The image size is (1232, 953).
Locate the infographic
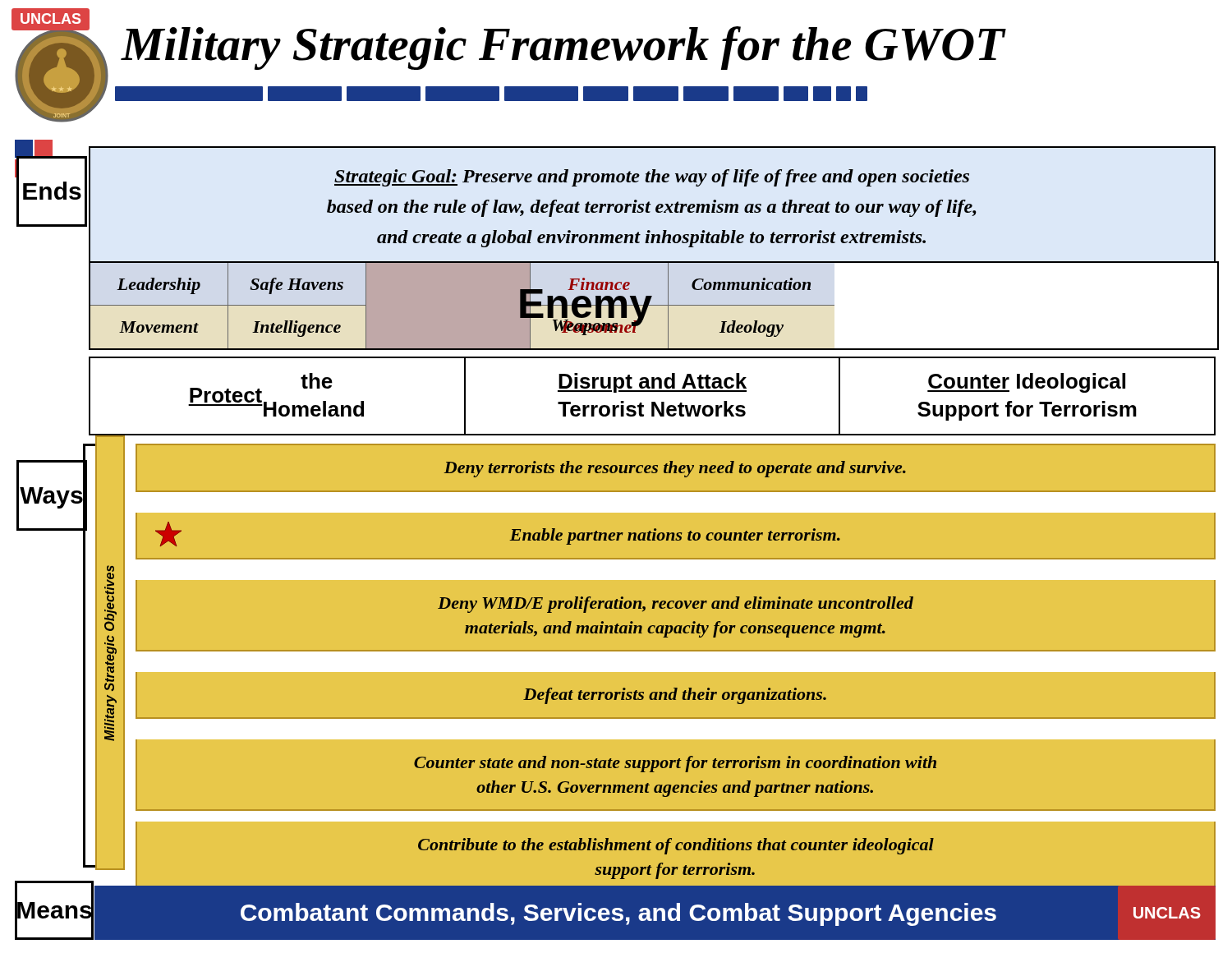point(652,306)
